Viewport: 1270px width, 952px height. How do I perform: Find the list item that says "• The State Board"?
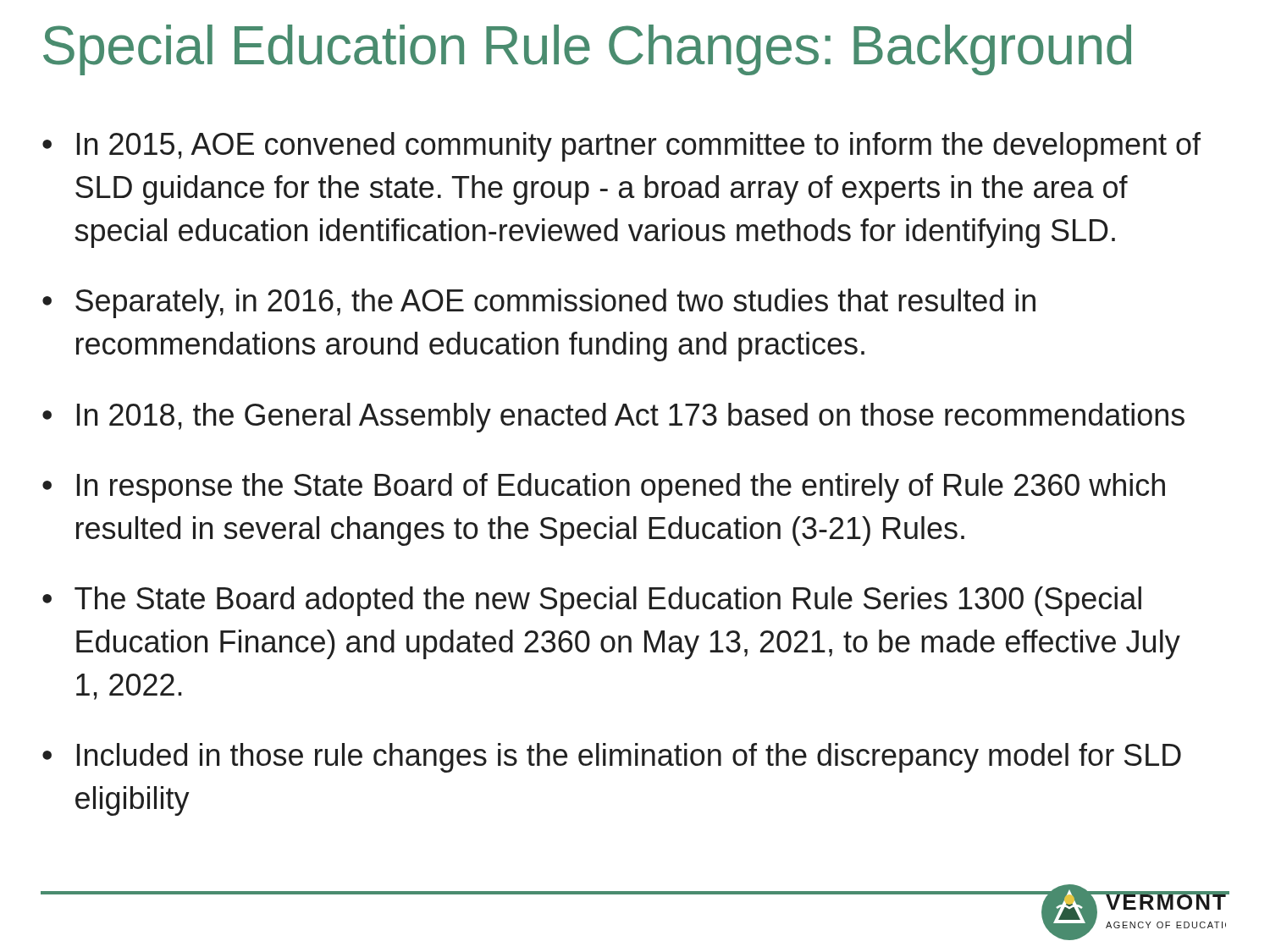click(621, 642)
